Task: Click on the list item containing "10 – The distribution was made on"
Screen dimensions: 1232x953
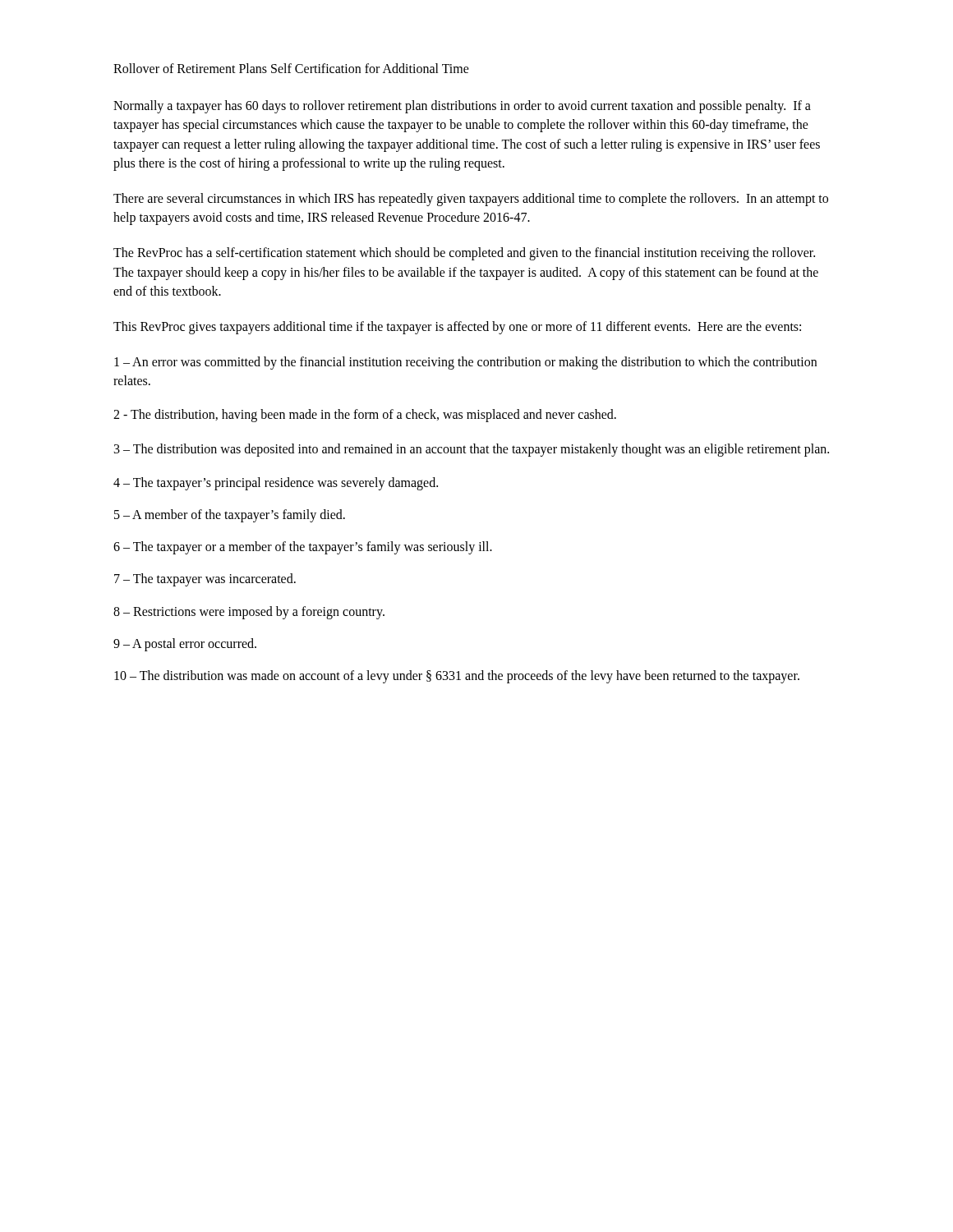Action: coord(457,676)
